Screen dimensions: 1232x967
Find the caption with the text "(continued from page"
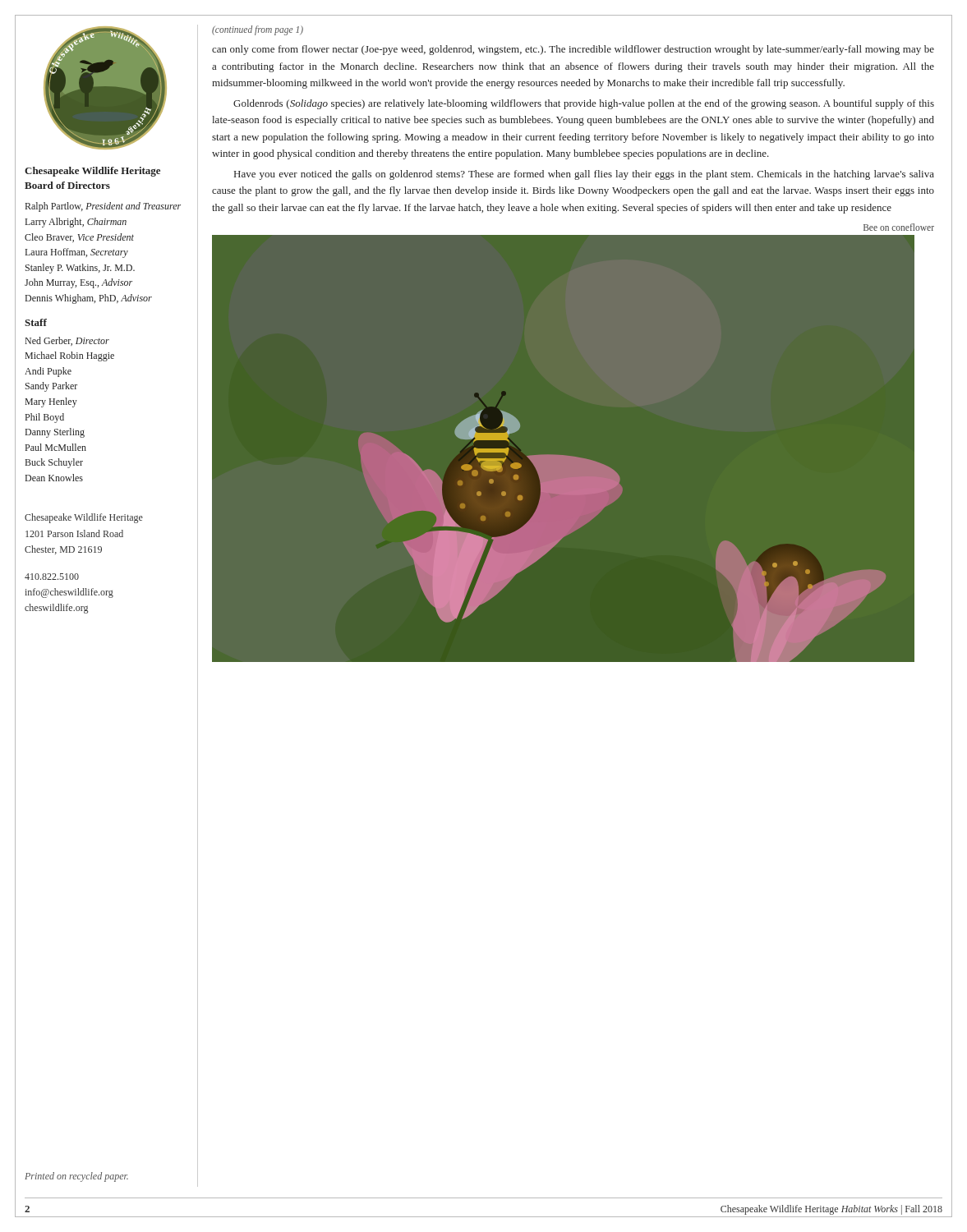coord(258,30)
